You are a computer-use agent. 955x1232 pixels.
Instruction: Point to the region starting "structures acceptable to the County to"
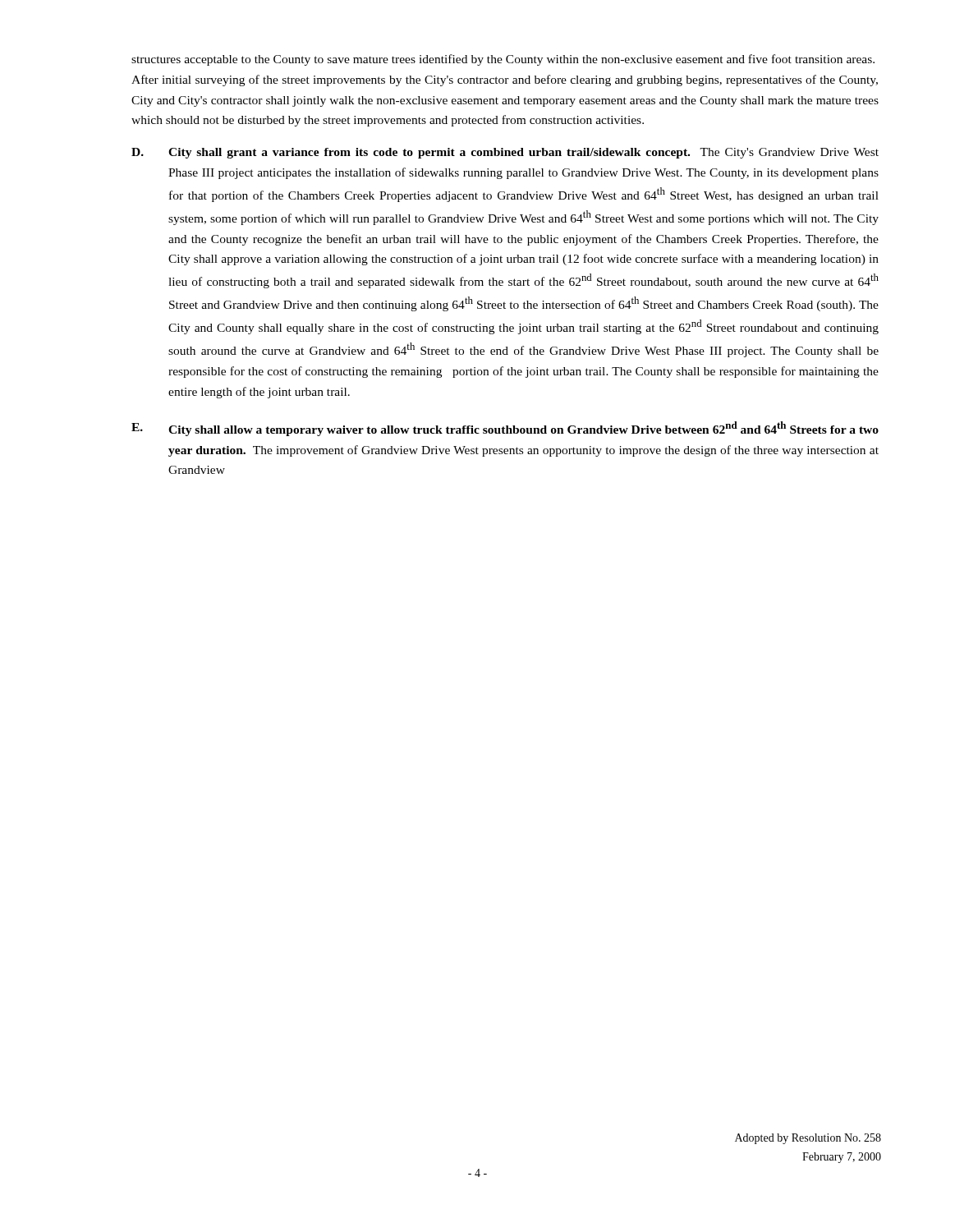[505, 89]
